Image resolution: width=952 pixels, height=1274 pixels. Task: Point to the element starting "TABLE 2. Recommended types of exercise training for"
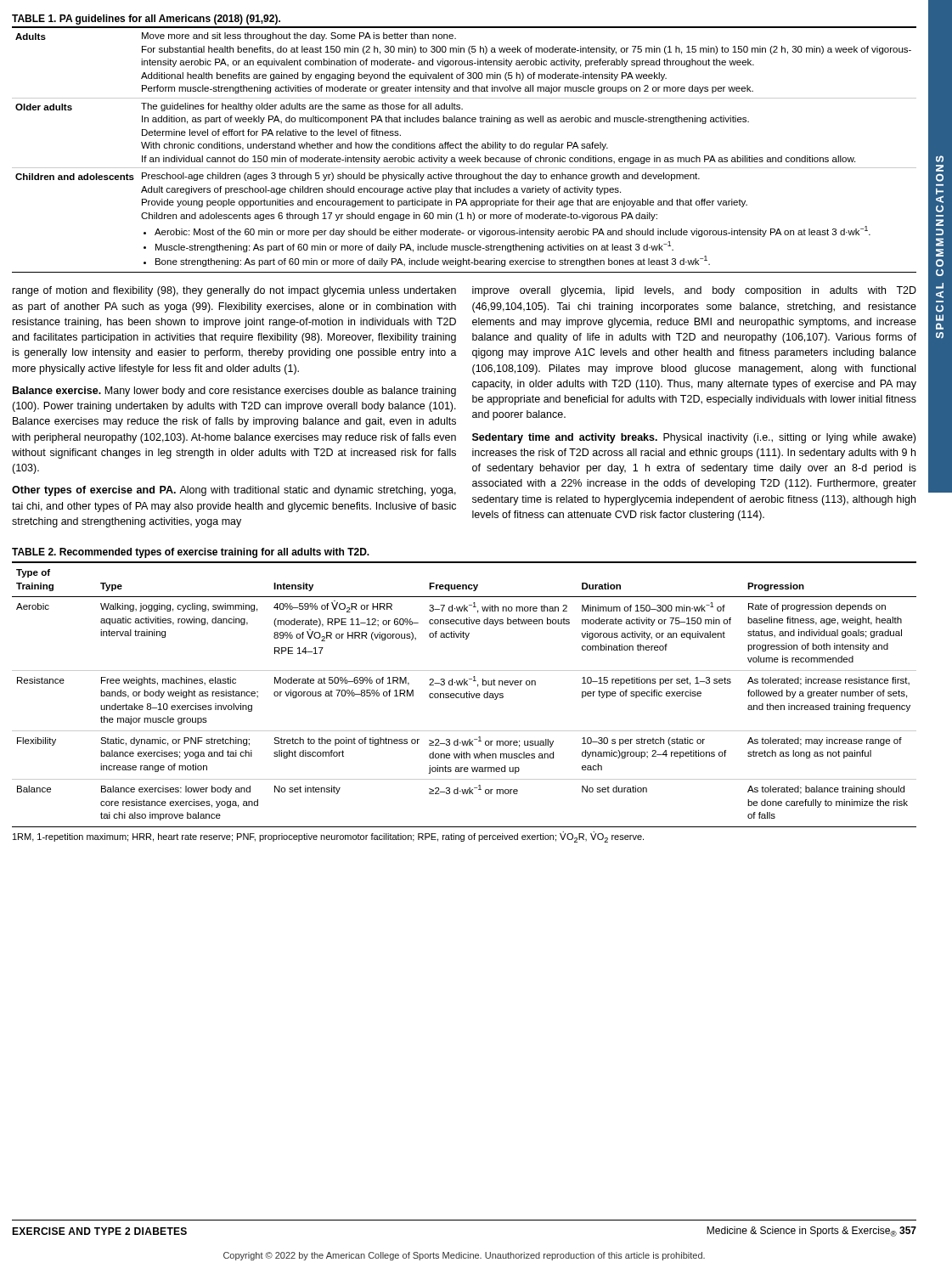tap(191, 552)
